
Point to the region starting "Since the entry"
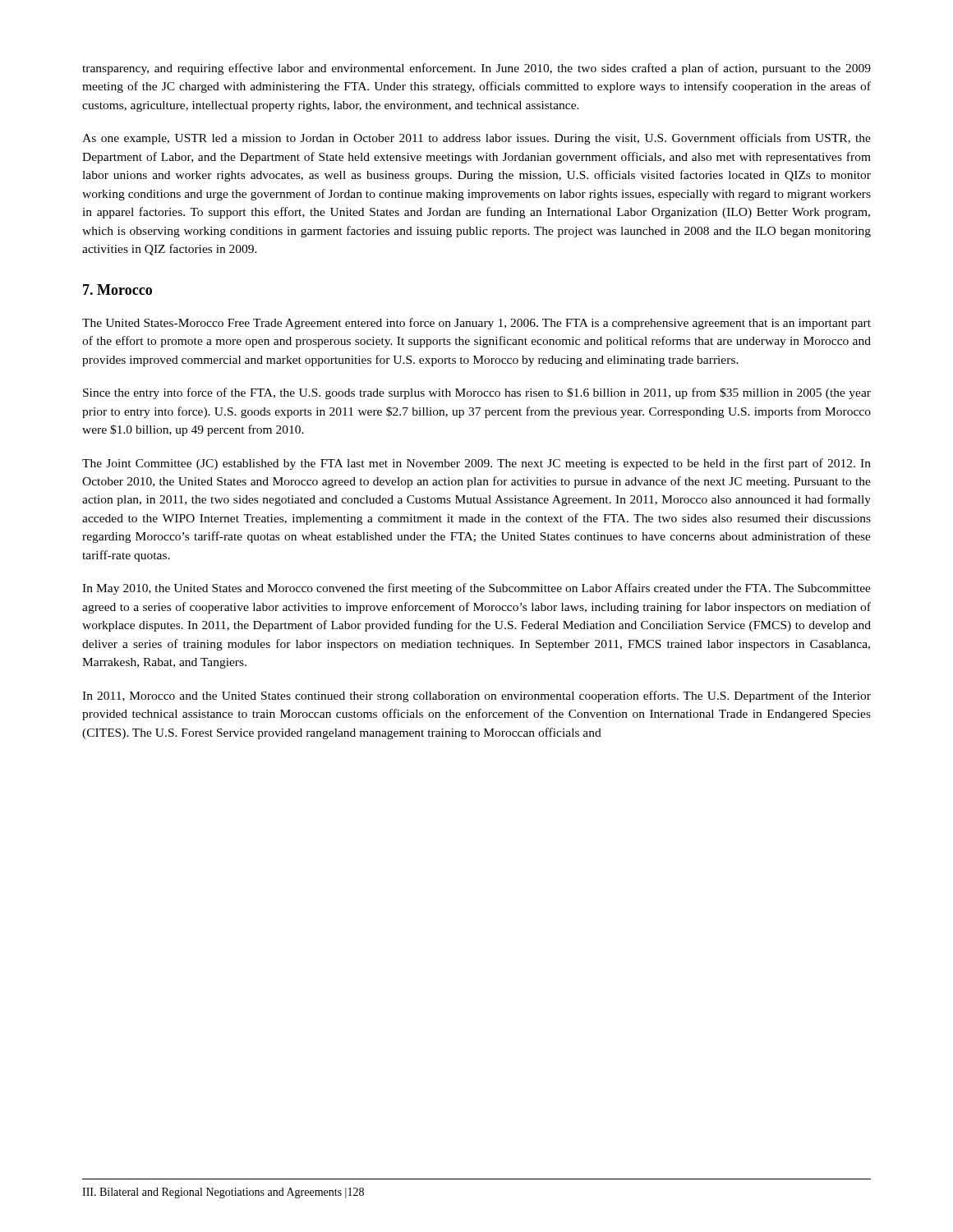point(476,411)
